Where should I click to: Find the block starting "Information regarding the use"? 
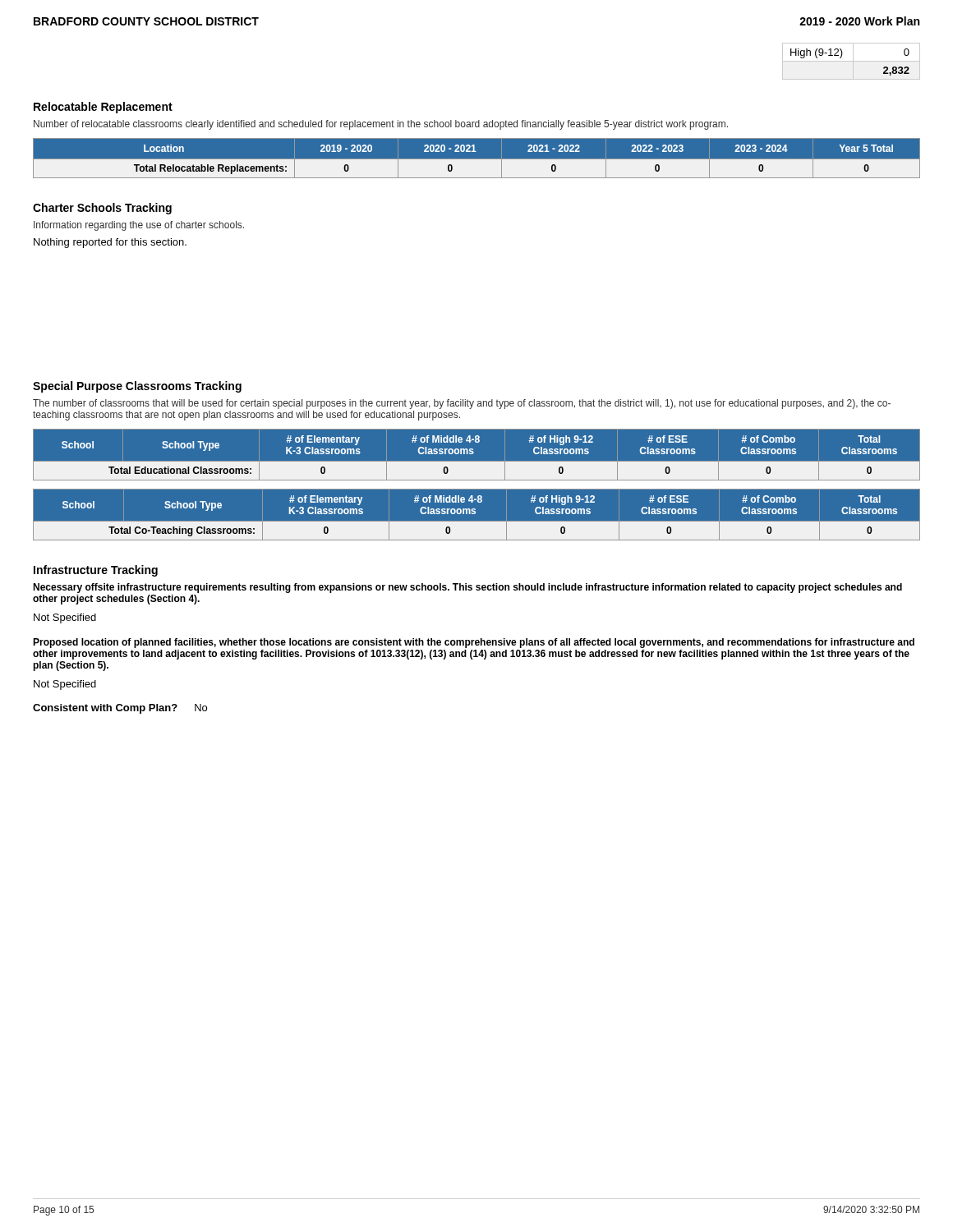pos(139,225)
